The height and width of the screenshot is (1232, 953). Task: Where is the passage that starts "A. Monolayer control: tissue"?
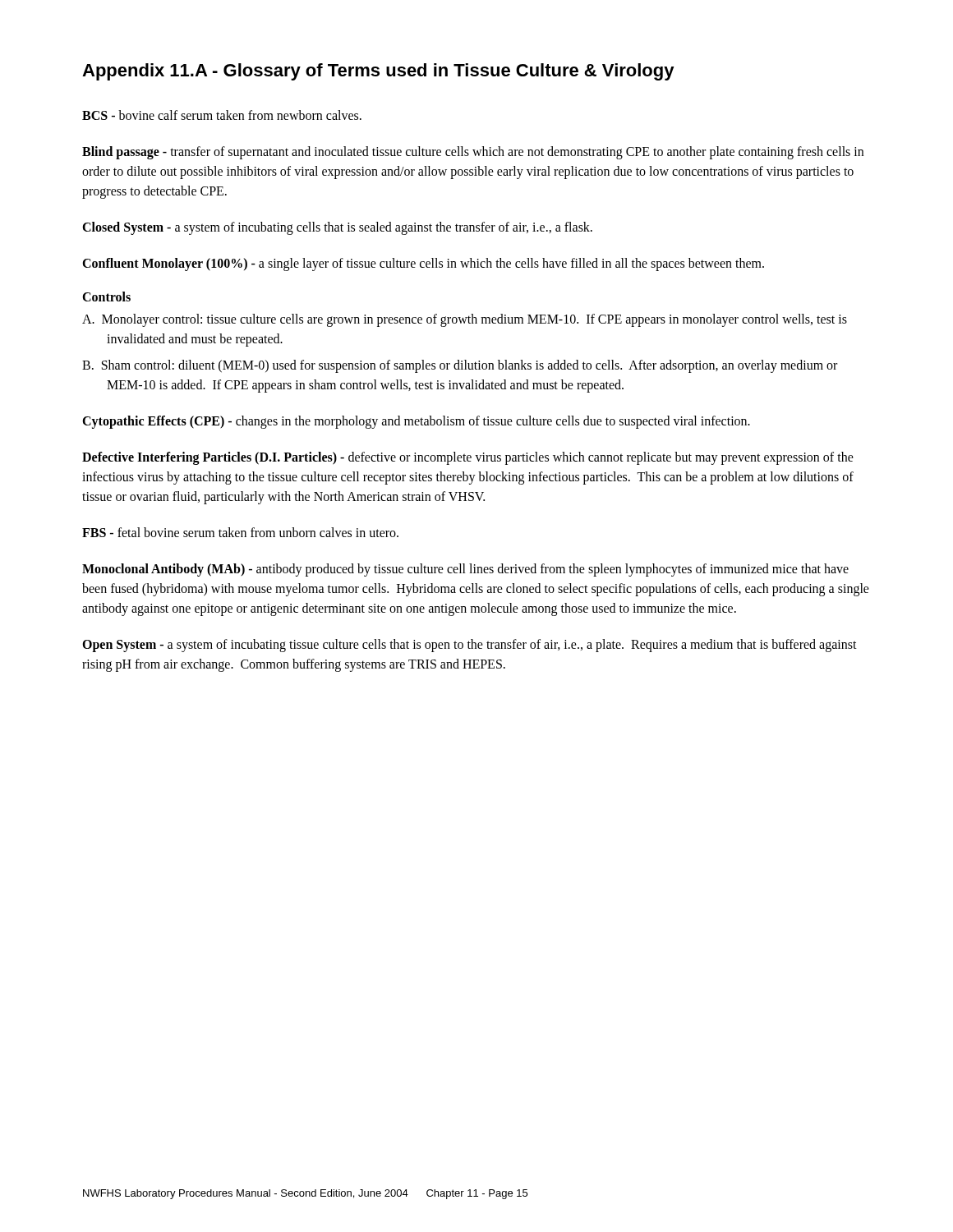pos(465,329)
